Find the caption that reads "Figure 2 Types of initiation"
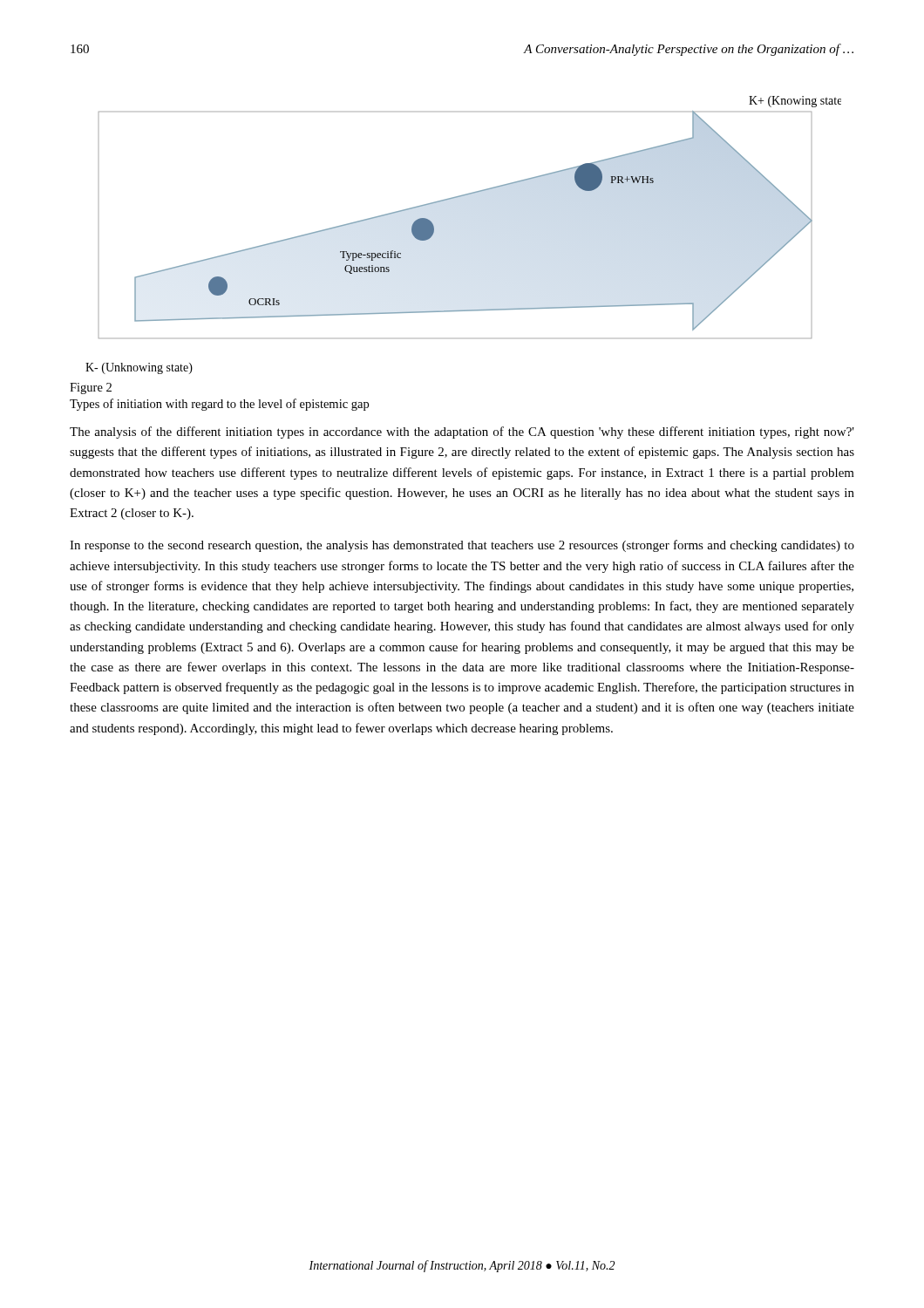This screenshot has width=924, height=1308. click(x=91, y=388)
